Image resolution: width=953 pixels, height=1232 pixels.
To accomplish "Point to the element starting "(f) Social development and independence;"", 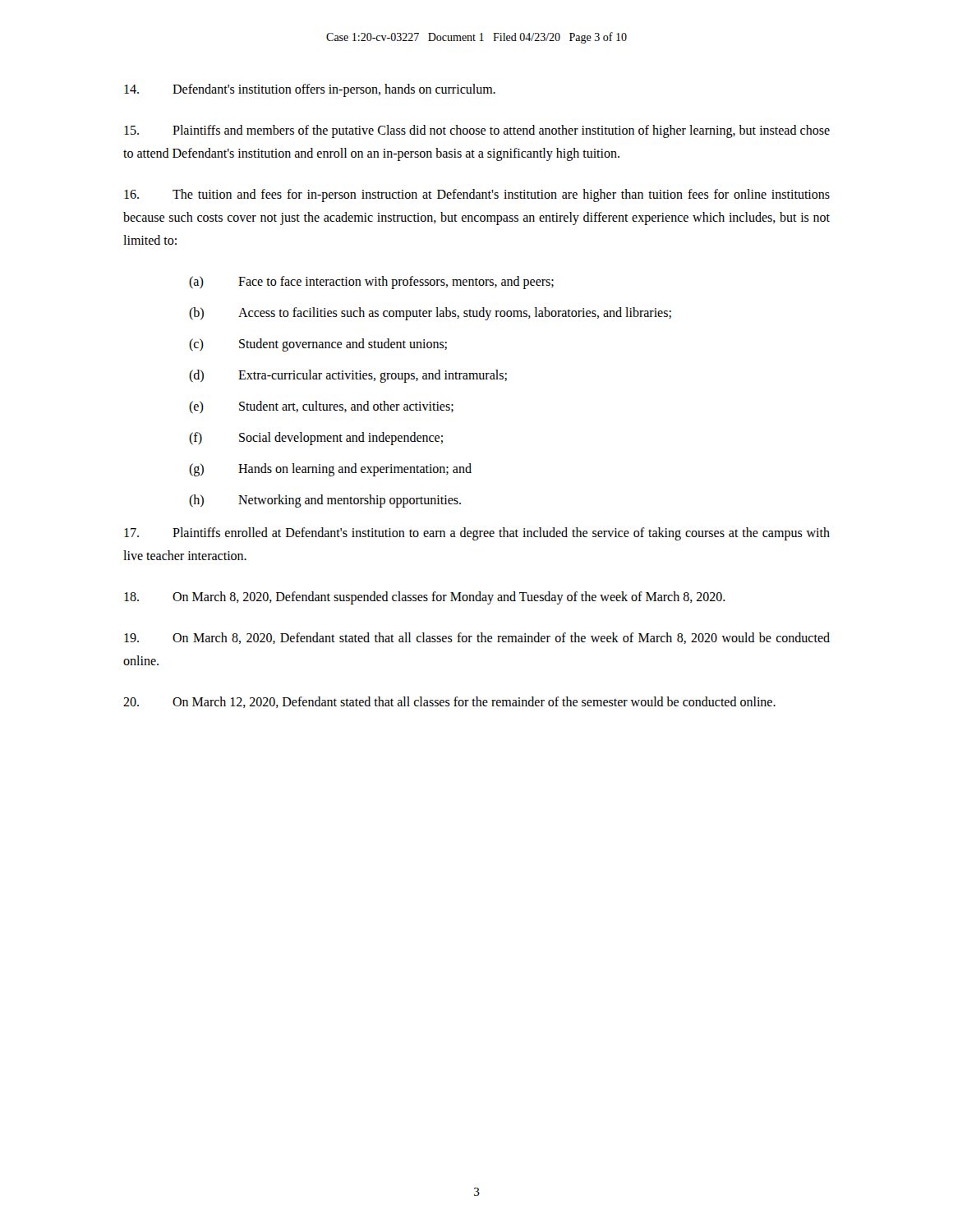I will point(316,439).
